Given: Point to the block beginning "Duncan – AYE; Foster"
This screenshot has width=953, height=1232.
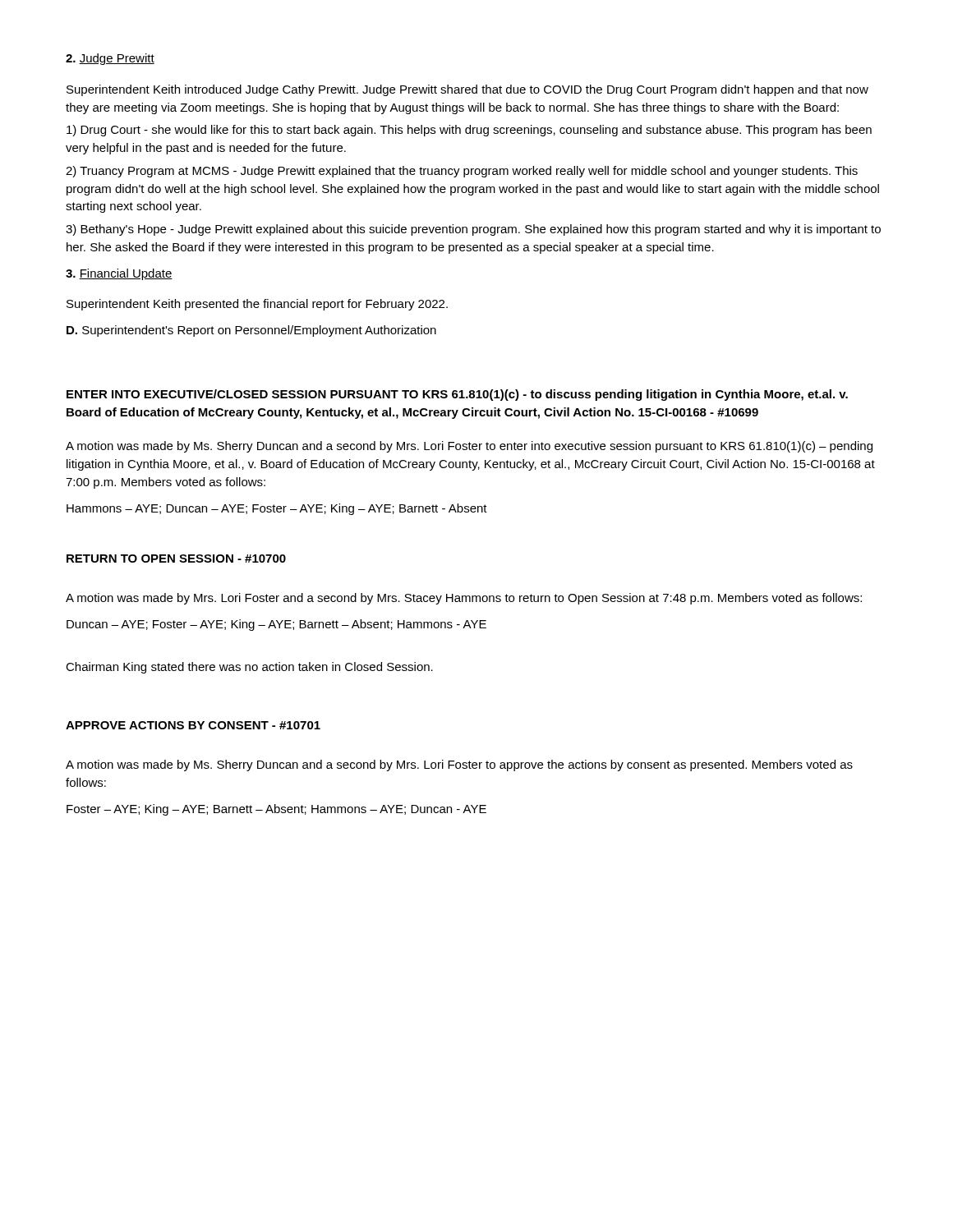Looking at the screenshot, I should tap(476, 624).
